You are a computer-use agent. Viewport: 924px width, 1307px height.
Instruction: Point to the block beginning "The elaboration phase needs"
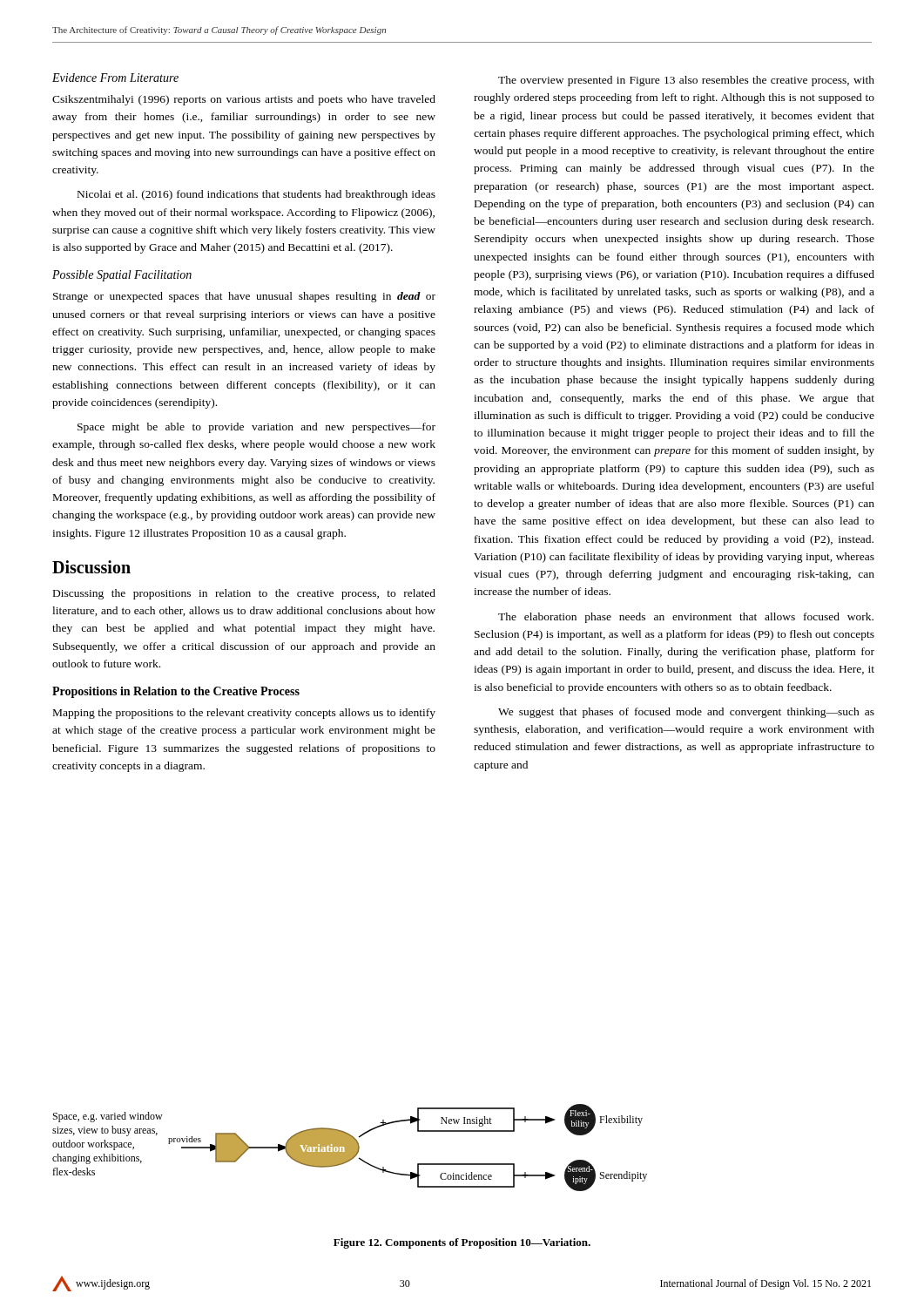click(x=674, y=652)
